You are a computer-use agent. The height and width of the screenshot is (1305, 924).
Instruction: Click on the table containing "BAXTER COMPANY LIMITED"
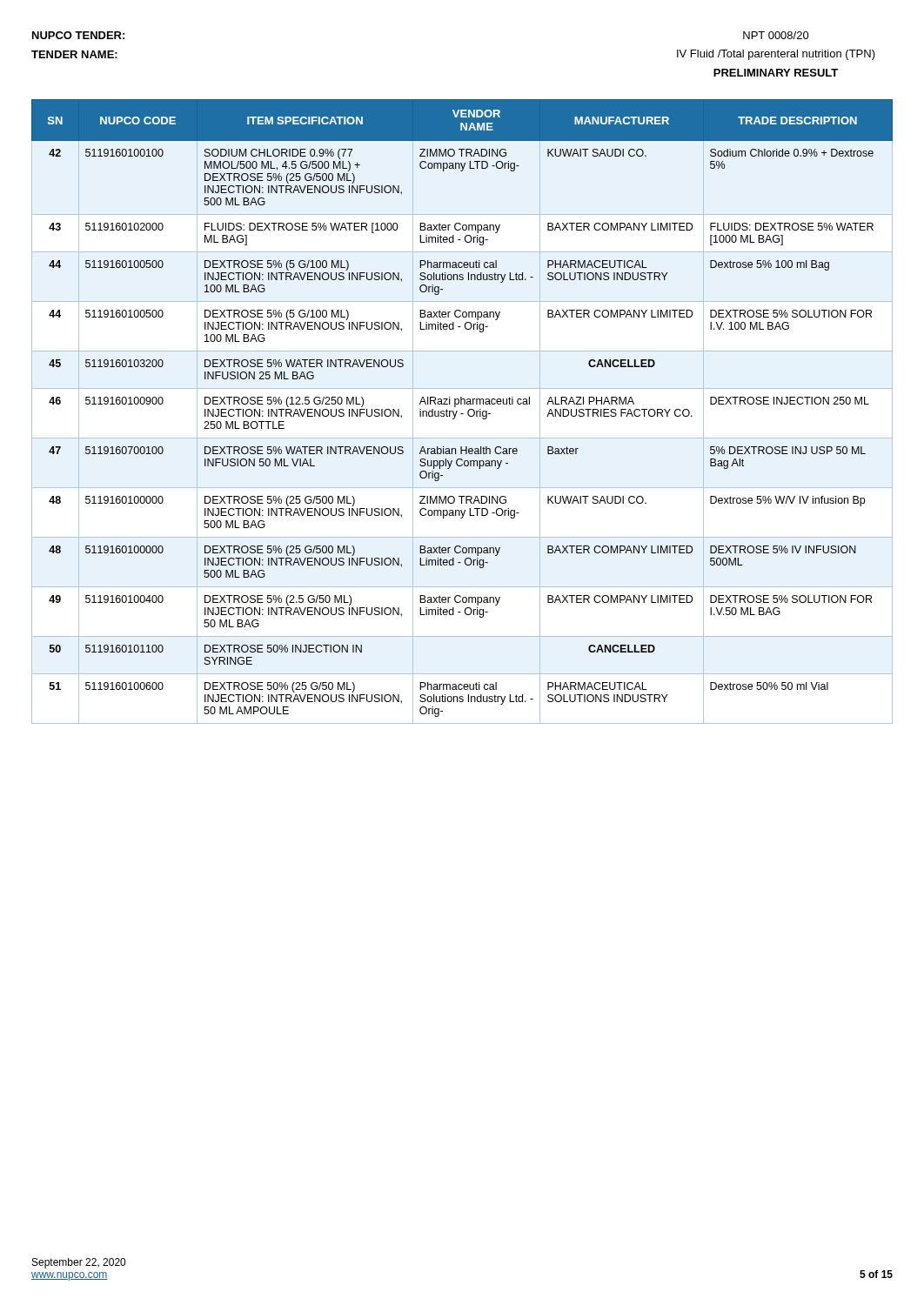(x=462, y=412)
